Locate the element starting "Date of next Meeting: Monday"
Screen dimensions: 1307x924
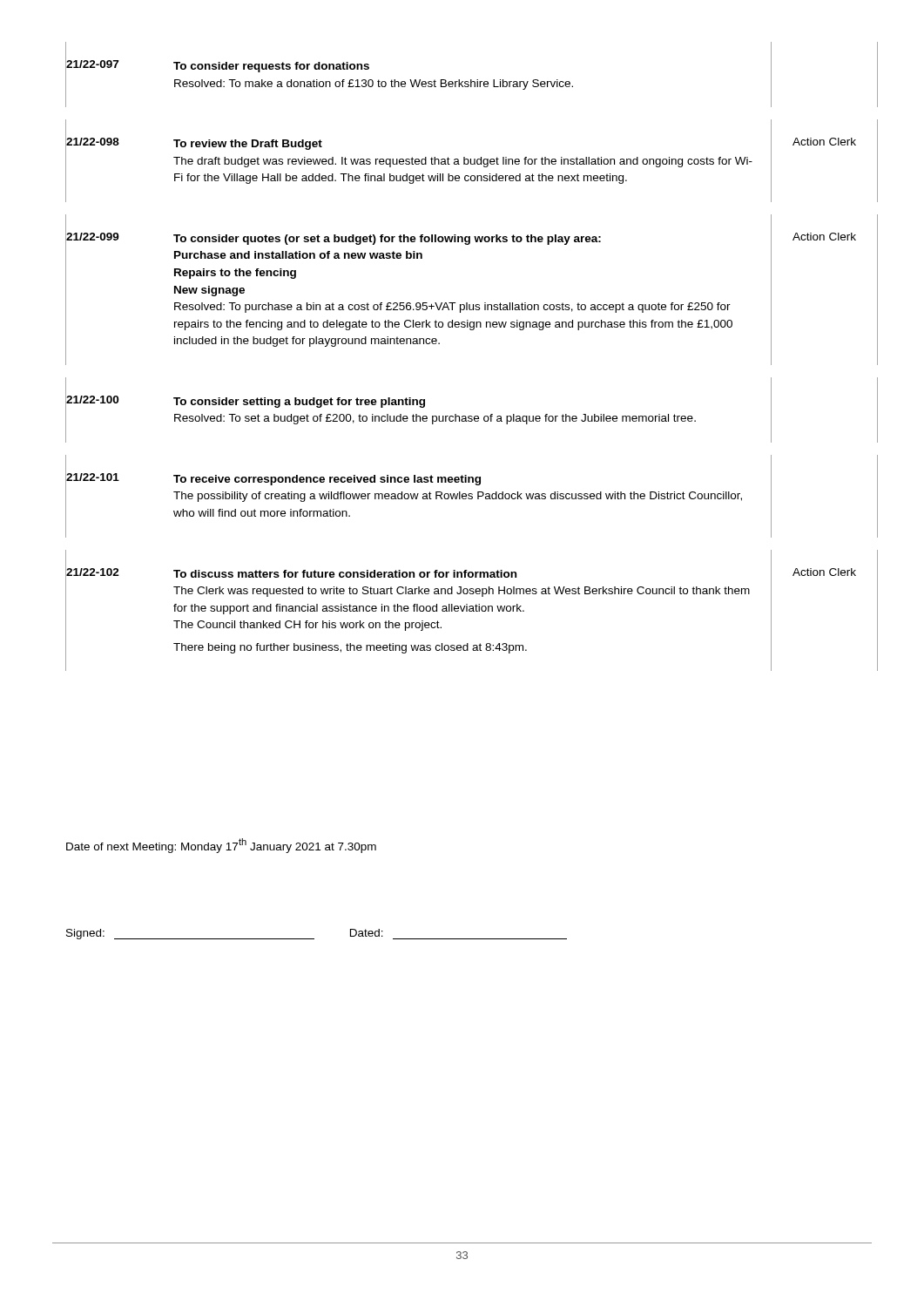tap(221, 845)
